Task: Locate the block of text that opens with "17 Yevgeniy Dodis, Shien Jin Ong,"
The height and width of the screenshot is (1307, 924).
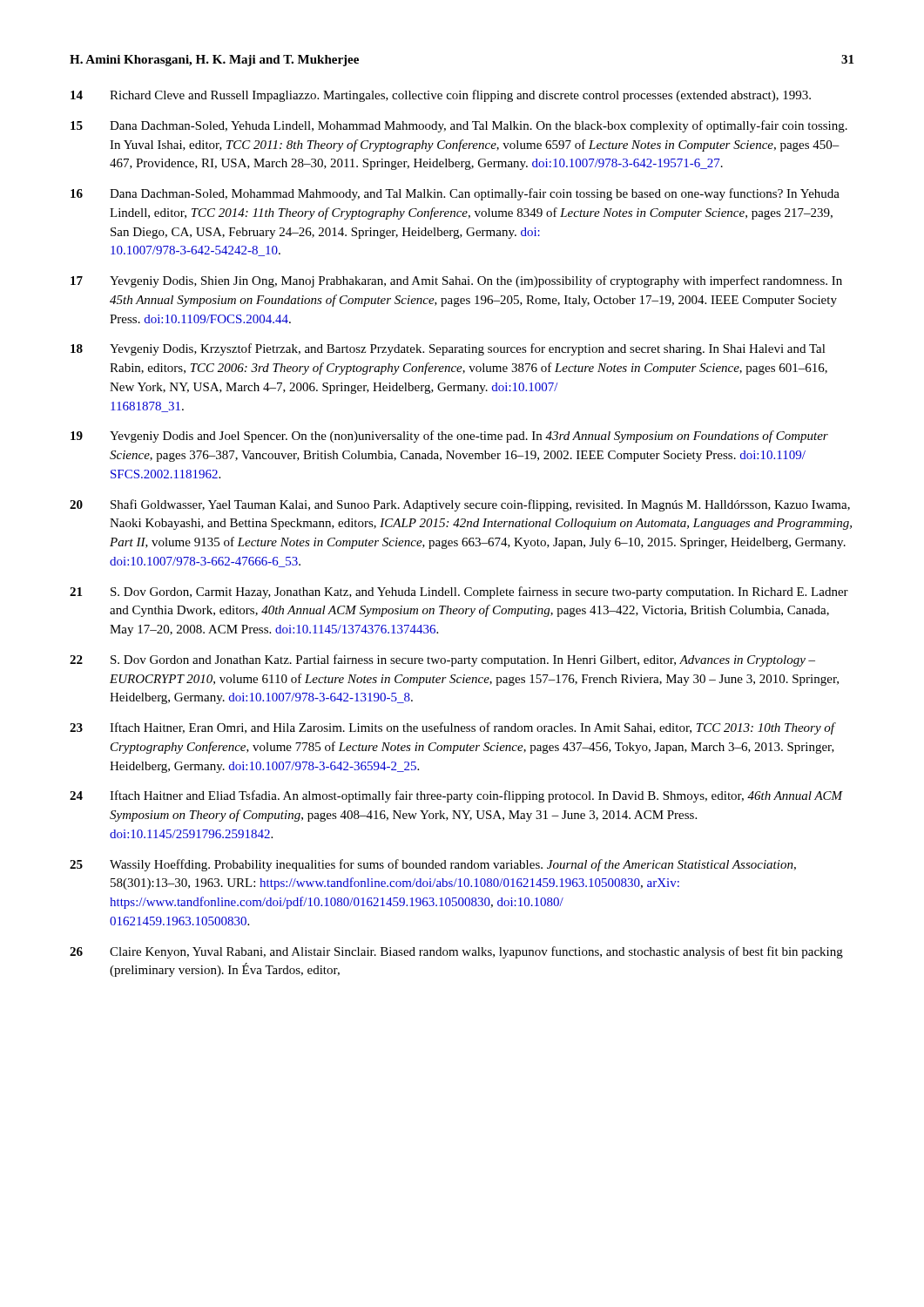Action: [462, 300]
